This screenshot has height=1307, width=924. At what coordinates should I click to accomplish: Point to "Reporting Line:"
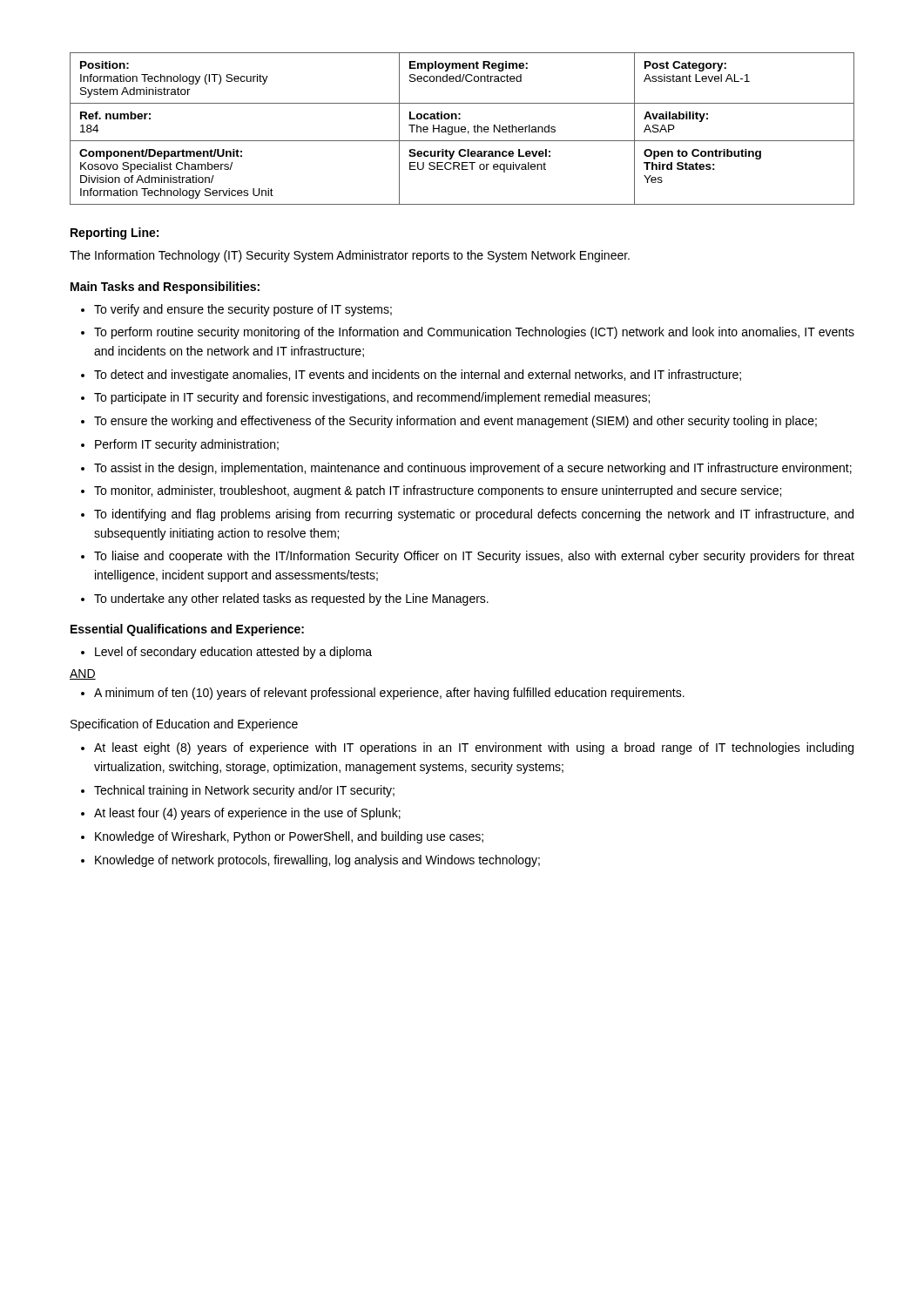(x=115, y=233)
